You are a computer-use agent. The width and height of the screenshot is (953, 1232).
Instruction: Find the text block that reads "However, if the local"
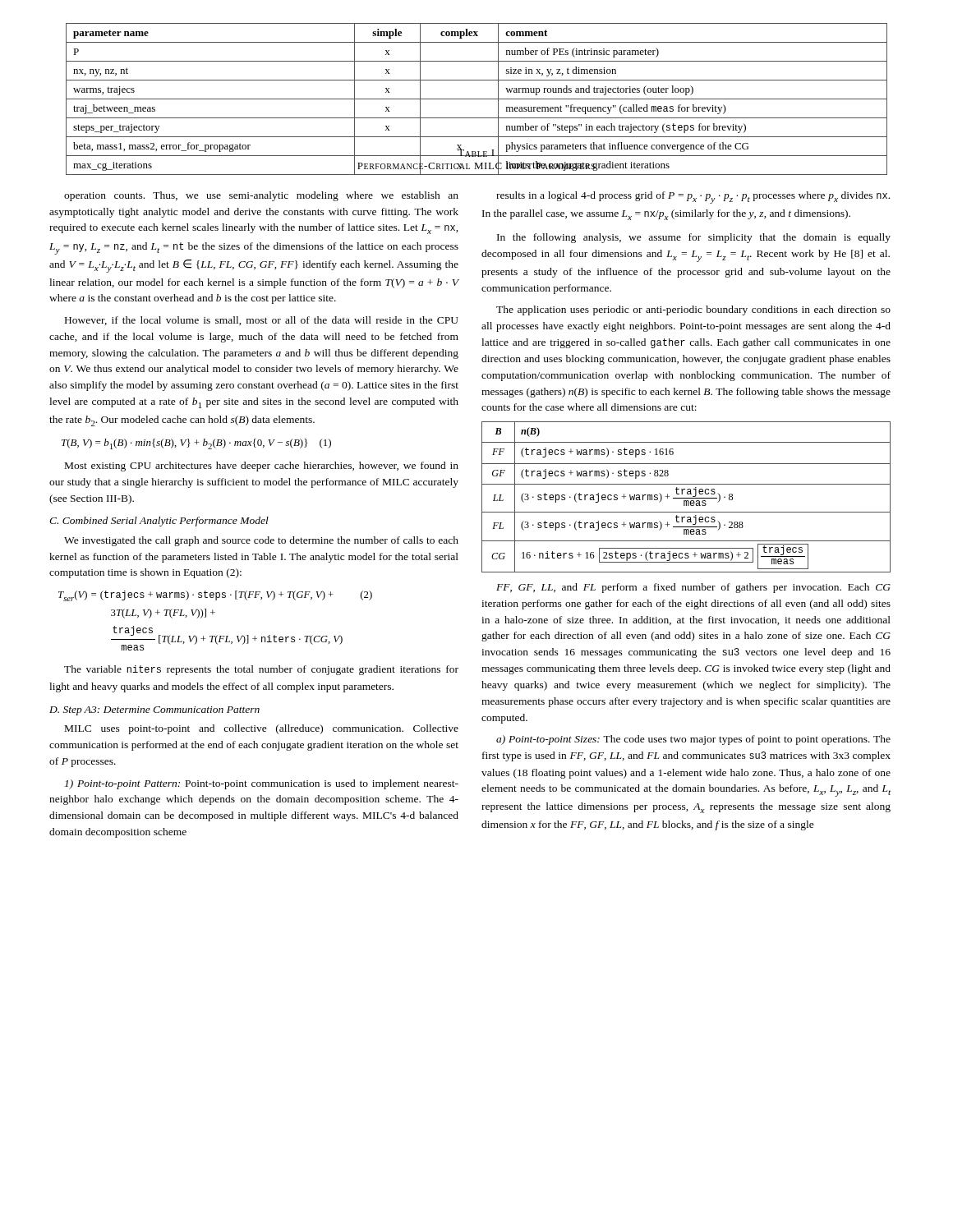click(254, 371)
